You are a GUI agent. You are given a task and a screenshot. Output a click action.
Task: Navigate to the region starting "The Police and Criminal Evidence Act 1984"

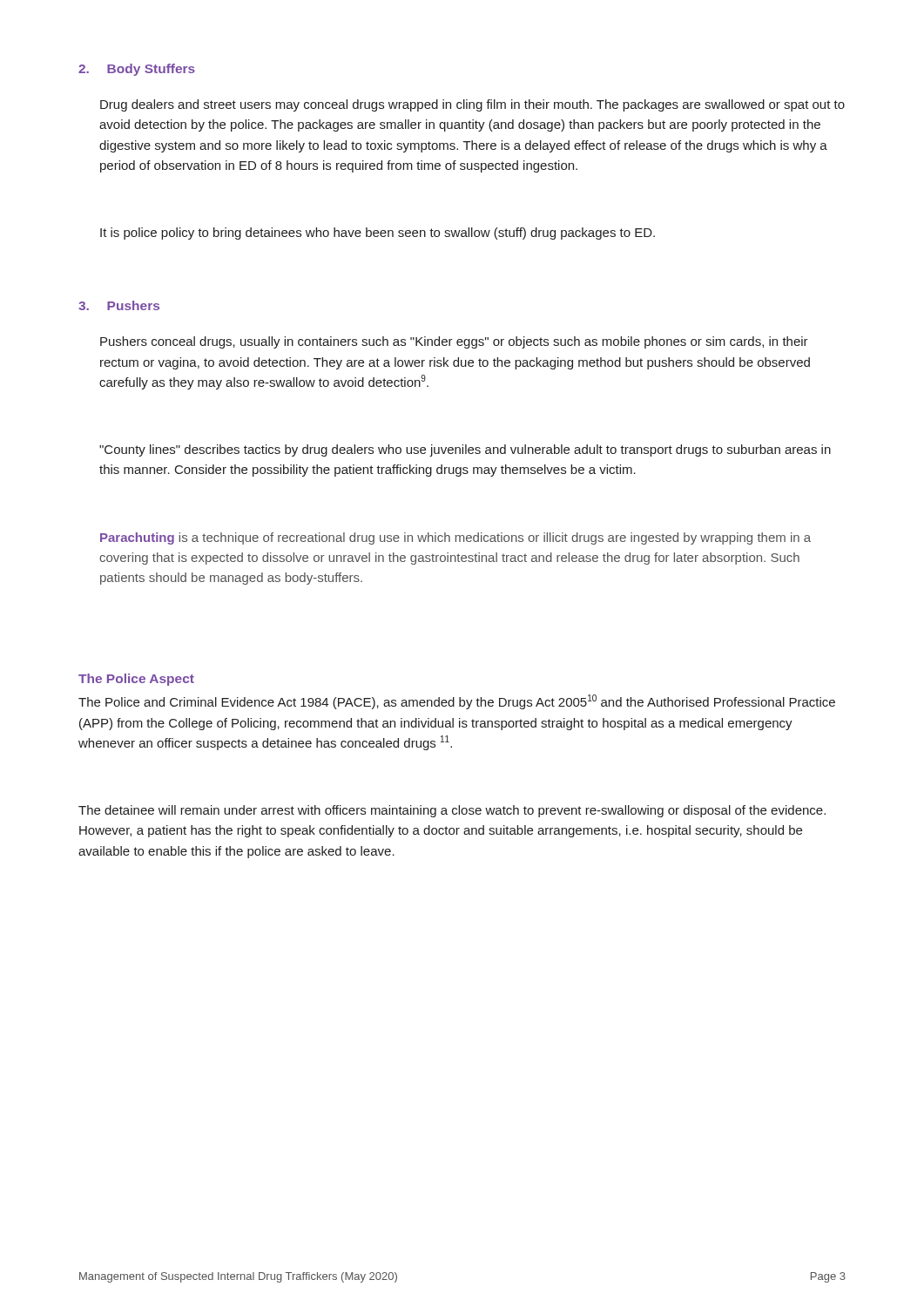(457, 722)
